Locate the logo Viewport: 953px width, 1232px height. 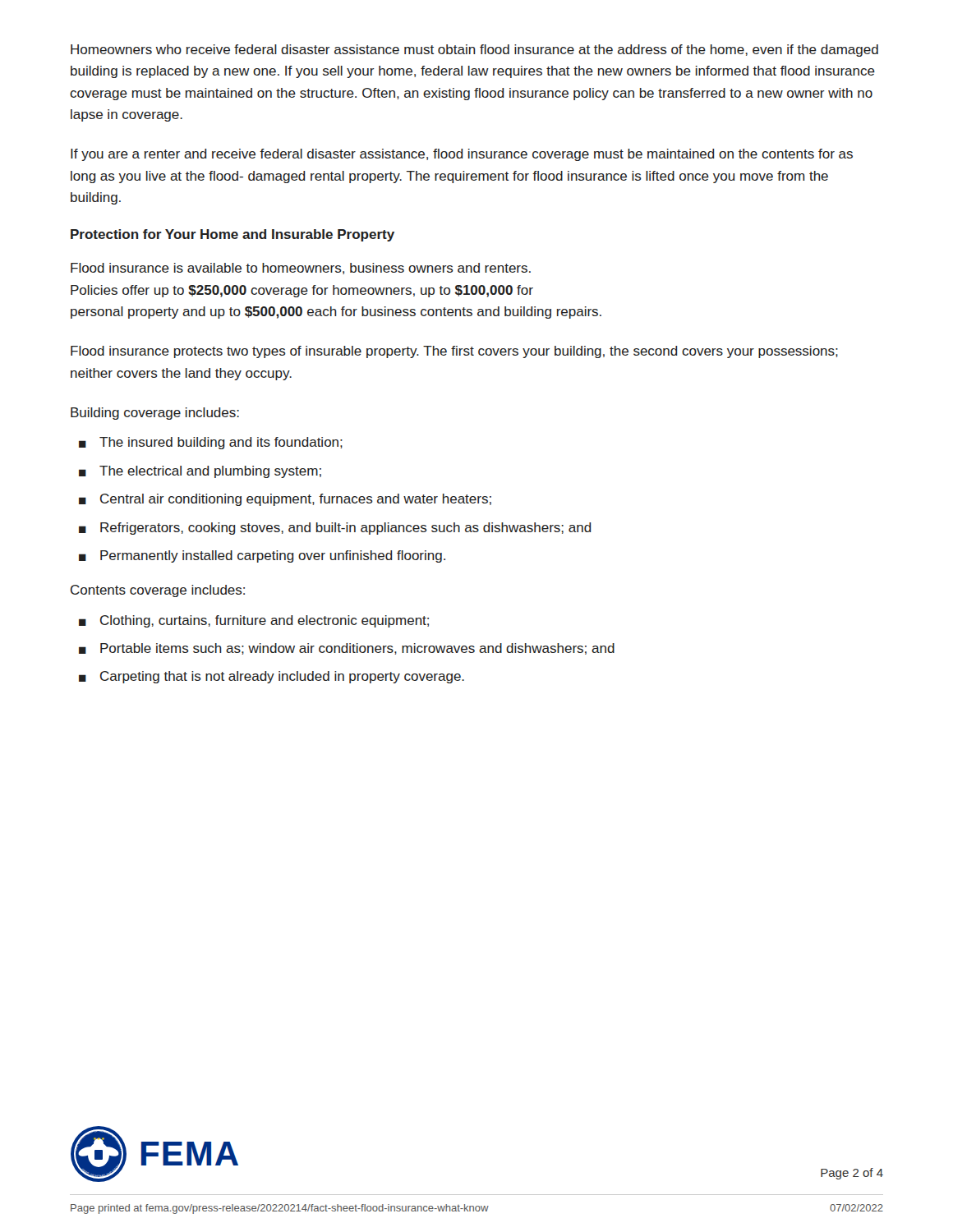click(155, 1154)
